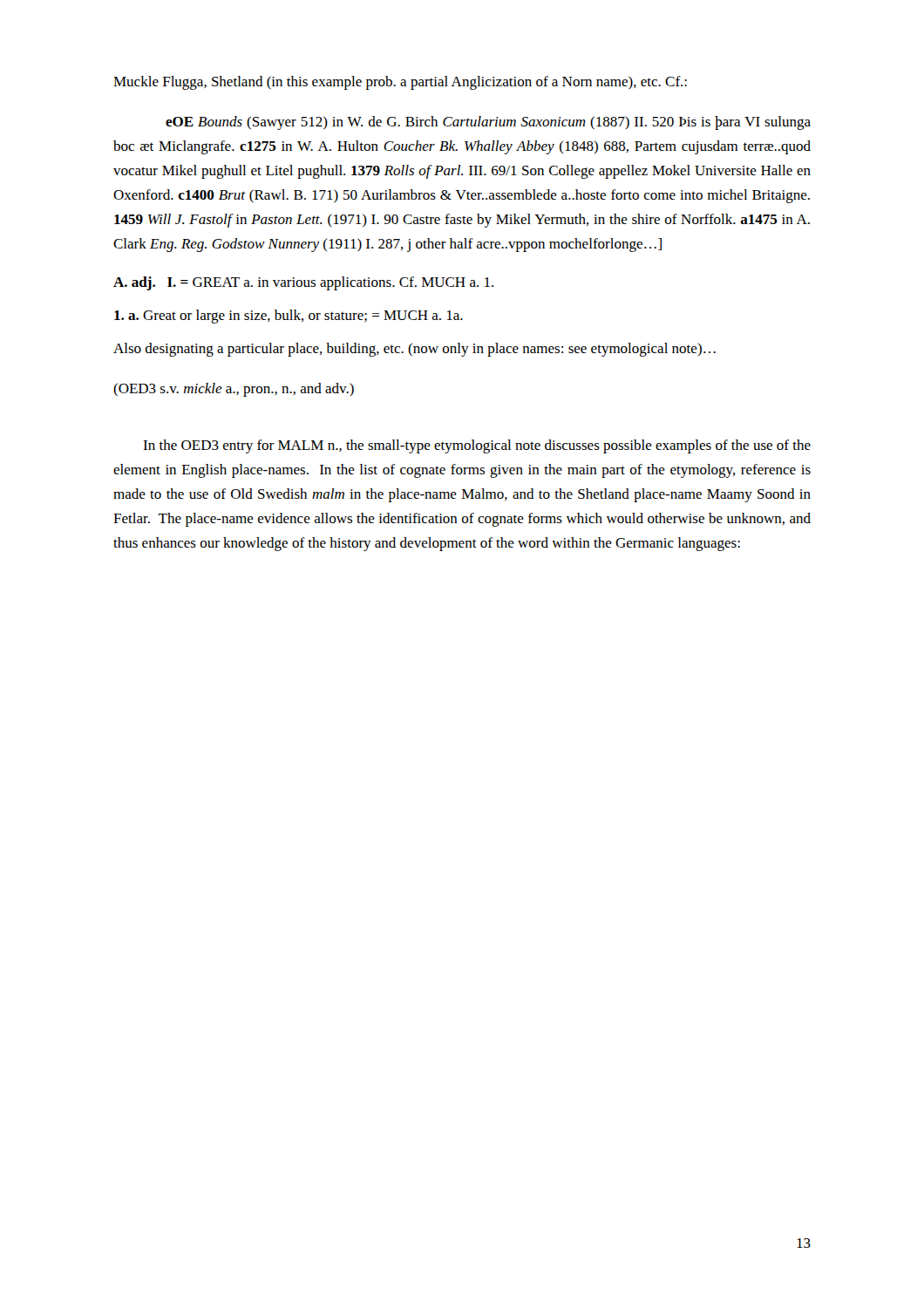Locate the block of text that opens with "(OED3 s.v. mickle a.,"

[234, 390]
